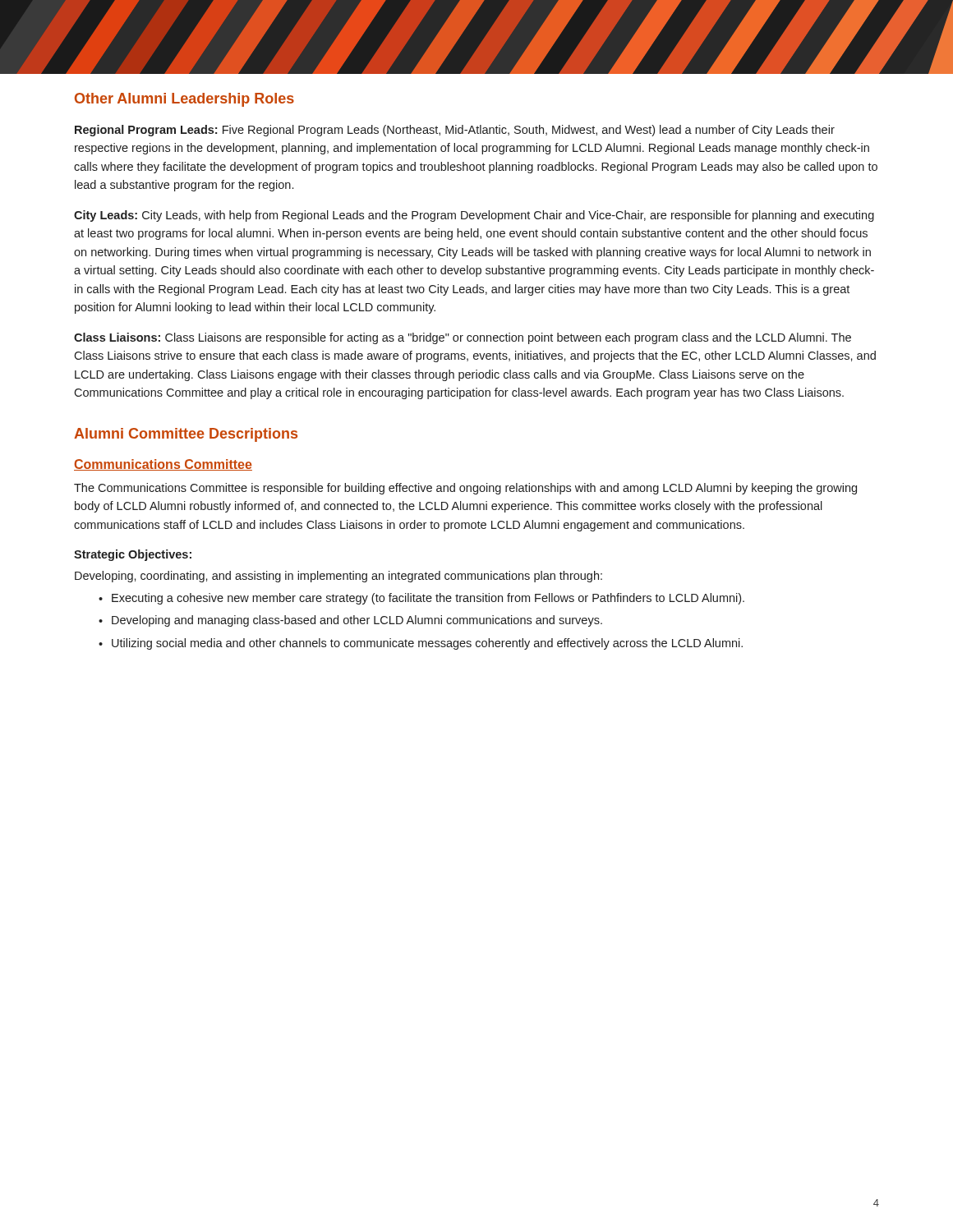Screen dimensions: 1232x953
Task: Click on the list item with the text "• Developing and managing"
Action: click(351, 621)
